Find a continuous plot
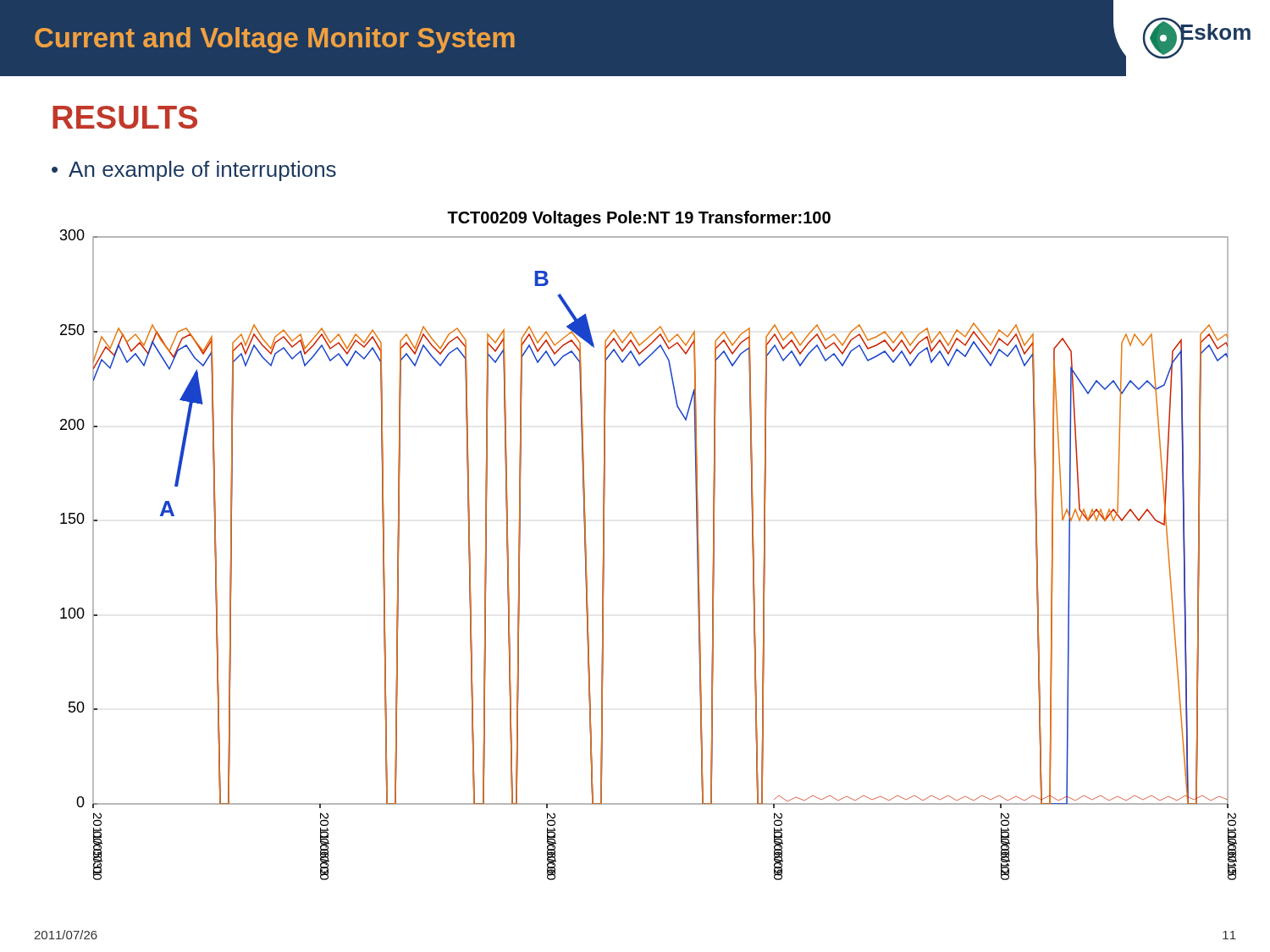Image resolution: width=1270 pixels, height=952 pixels. [x=639, y=550]
